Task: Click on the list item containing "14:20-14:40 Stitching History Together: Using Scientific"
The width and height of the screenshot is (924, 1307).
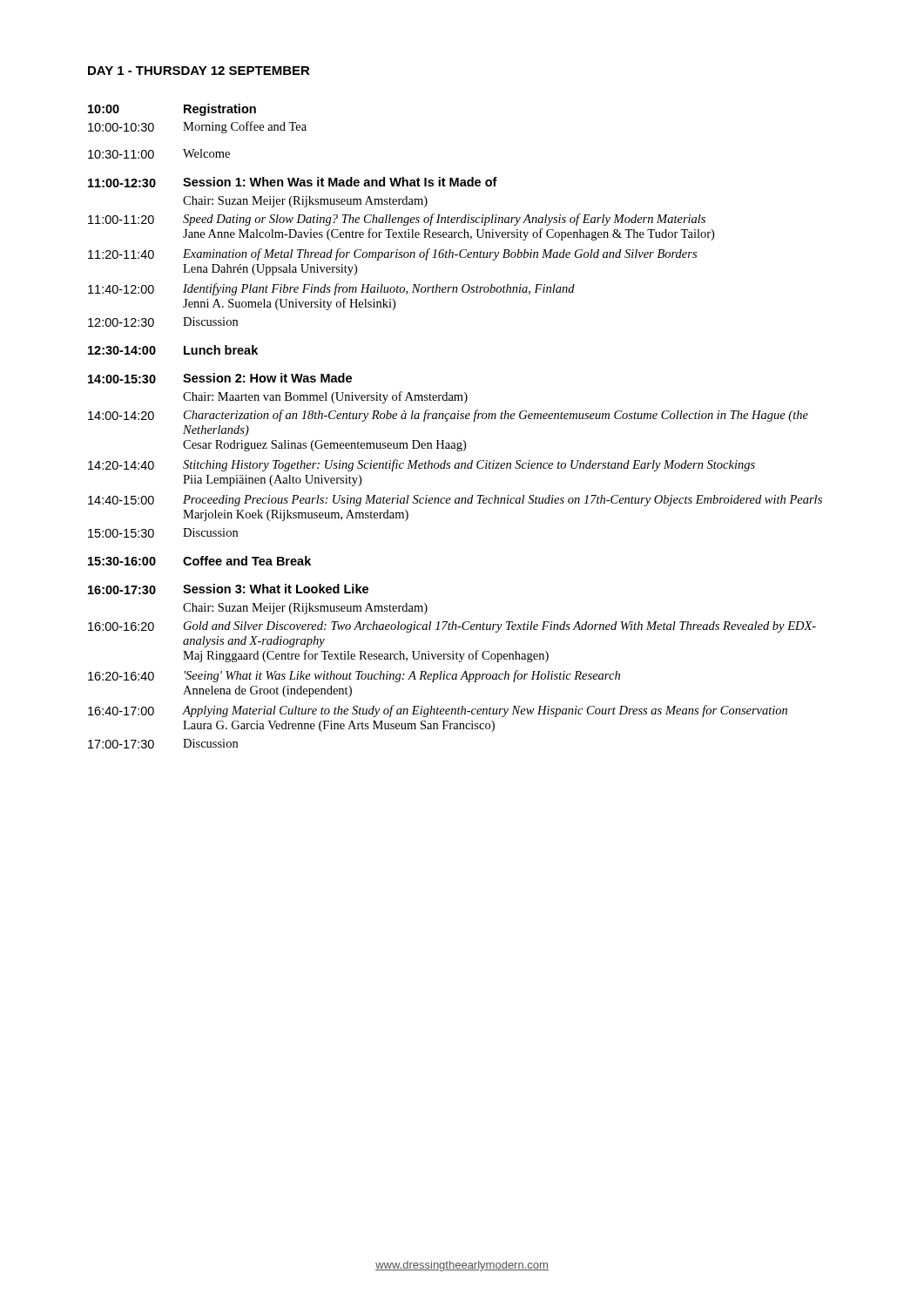Action: [462, 472]
